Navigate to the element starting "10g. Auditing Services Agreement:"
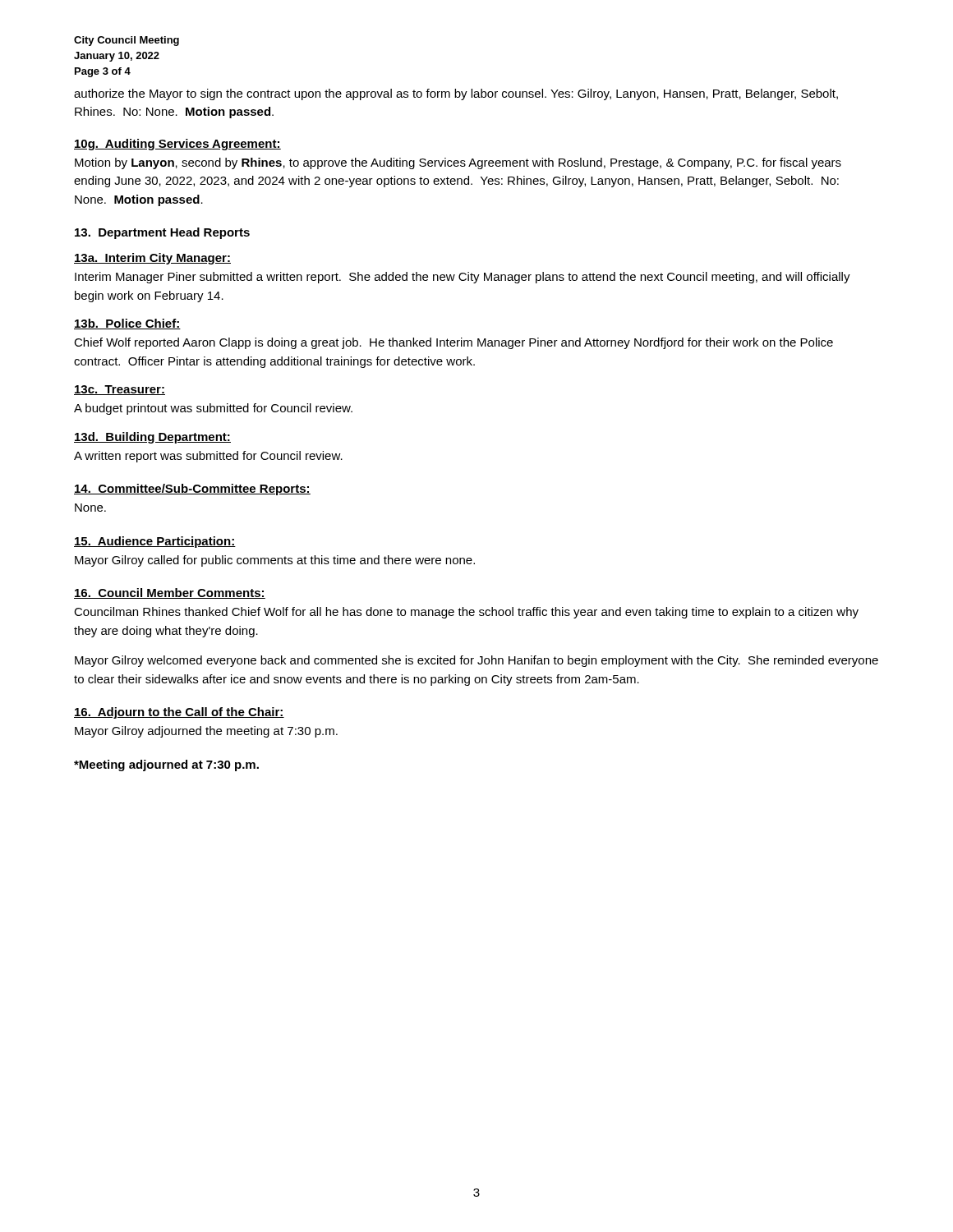953x1232 pixels. [177, 143]
